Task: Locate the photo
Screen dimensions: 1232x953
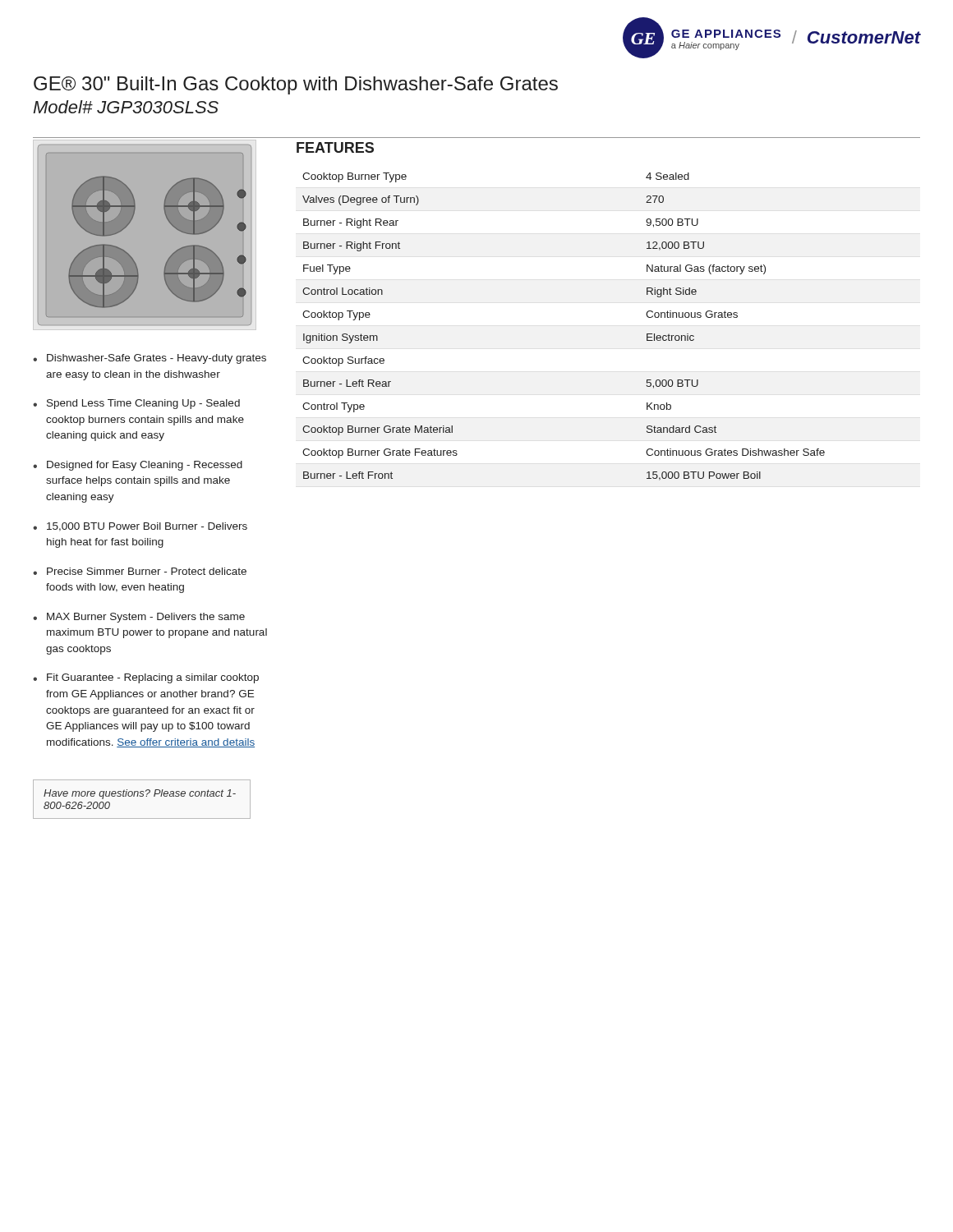Action: pyautogui.click(x=145, y=235)
